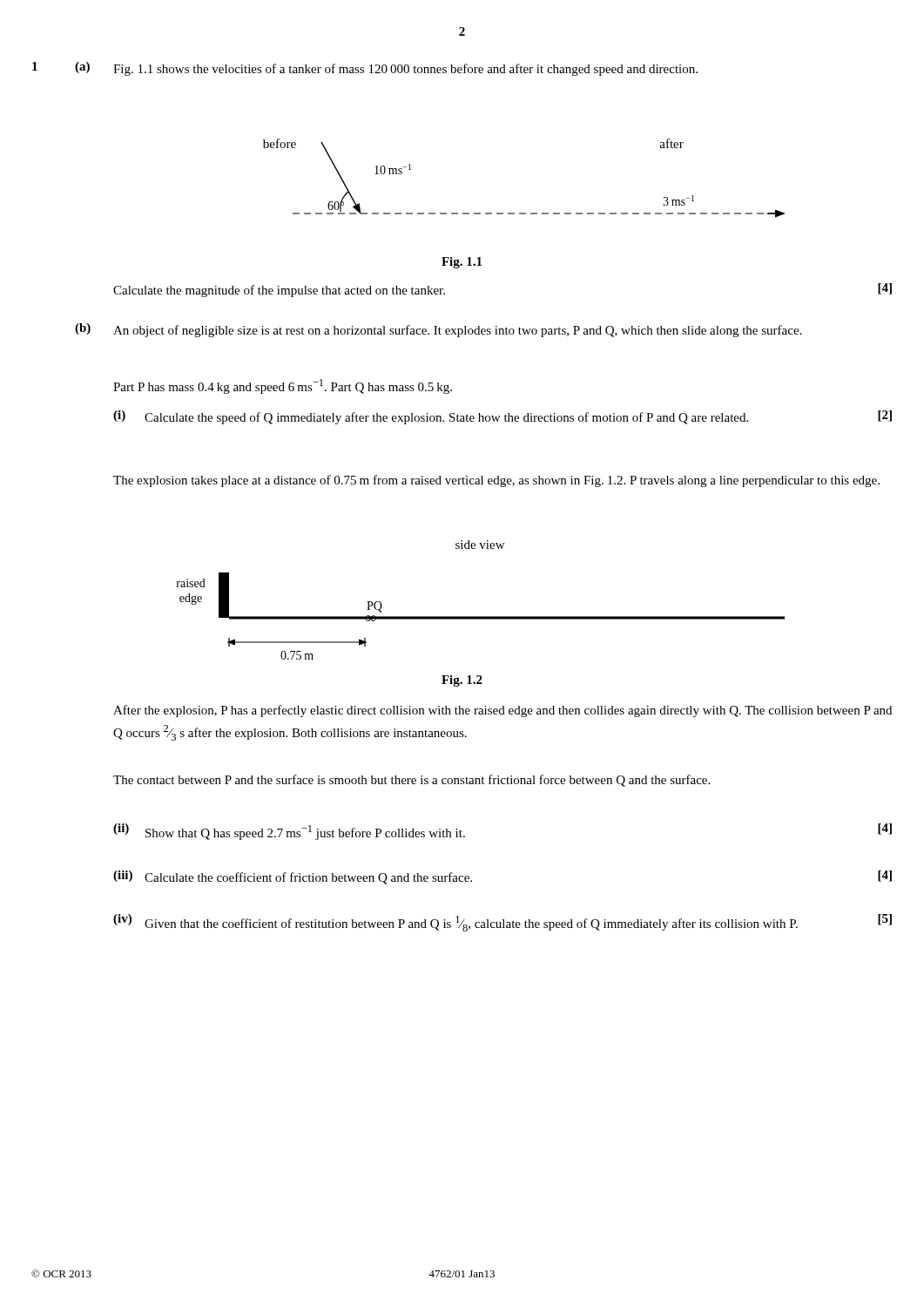Find the text block that reads "An object of negligible size is"
The height and width of the screenshot is (1307, 924).
pyautogui.click(x=458, y=330)
